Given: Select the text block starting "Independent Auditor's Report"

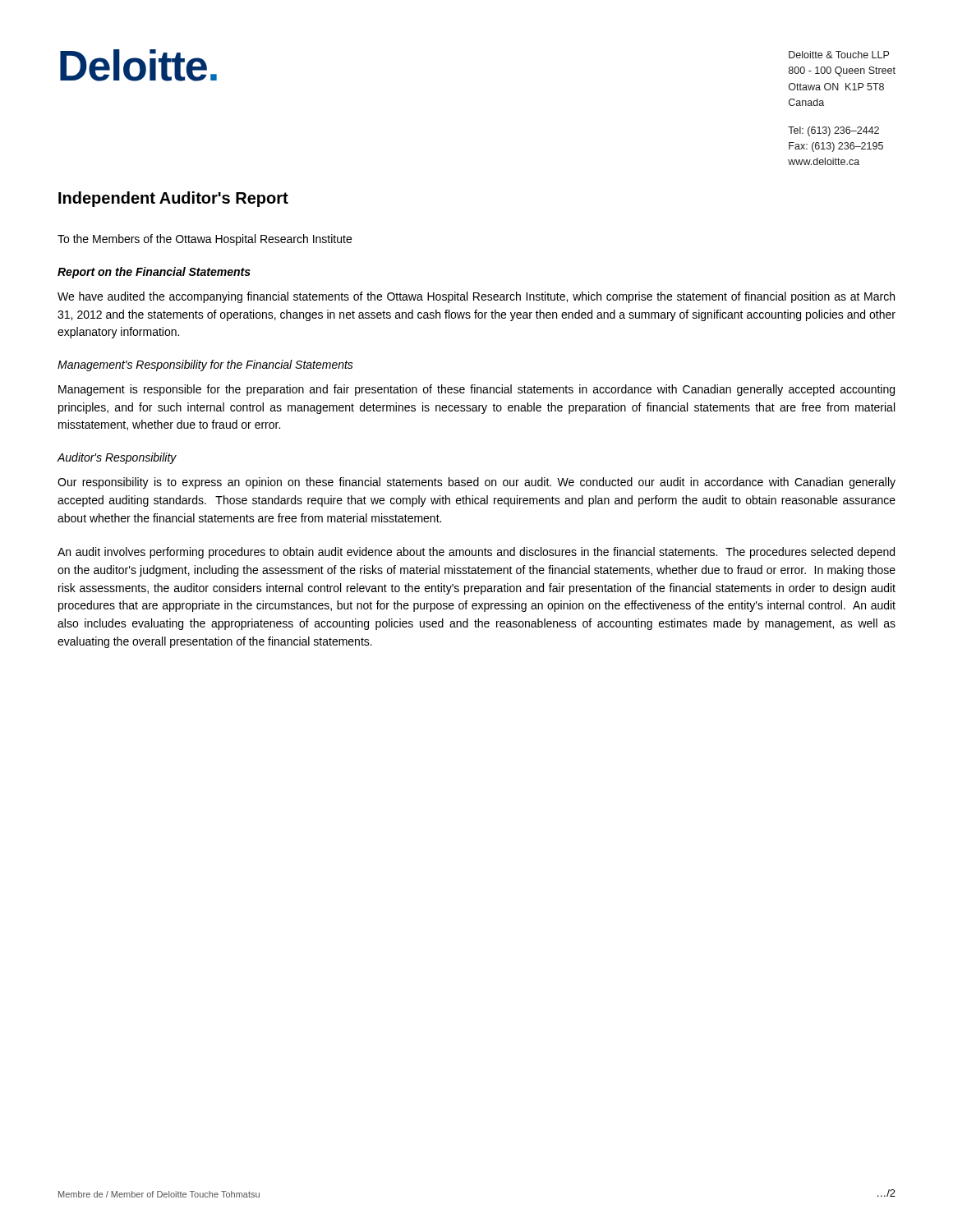Looking at the screenshot, I should 173,198.
